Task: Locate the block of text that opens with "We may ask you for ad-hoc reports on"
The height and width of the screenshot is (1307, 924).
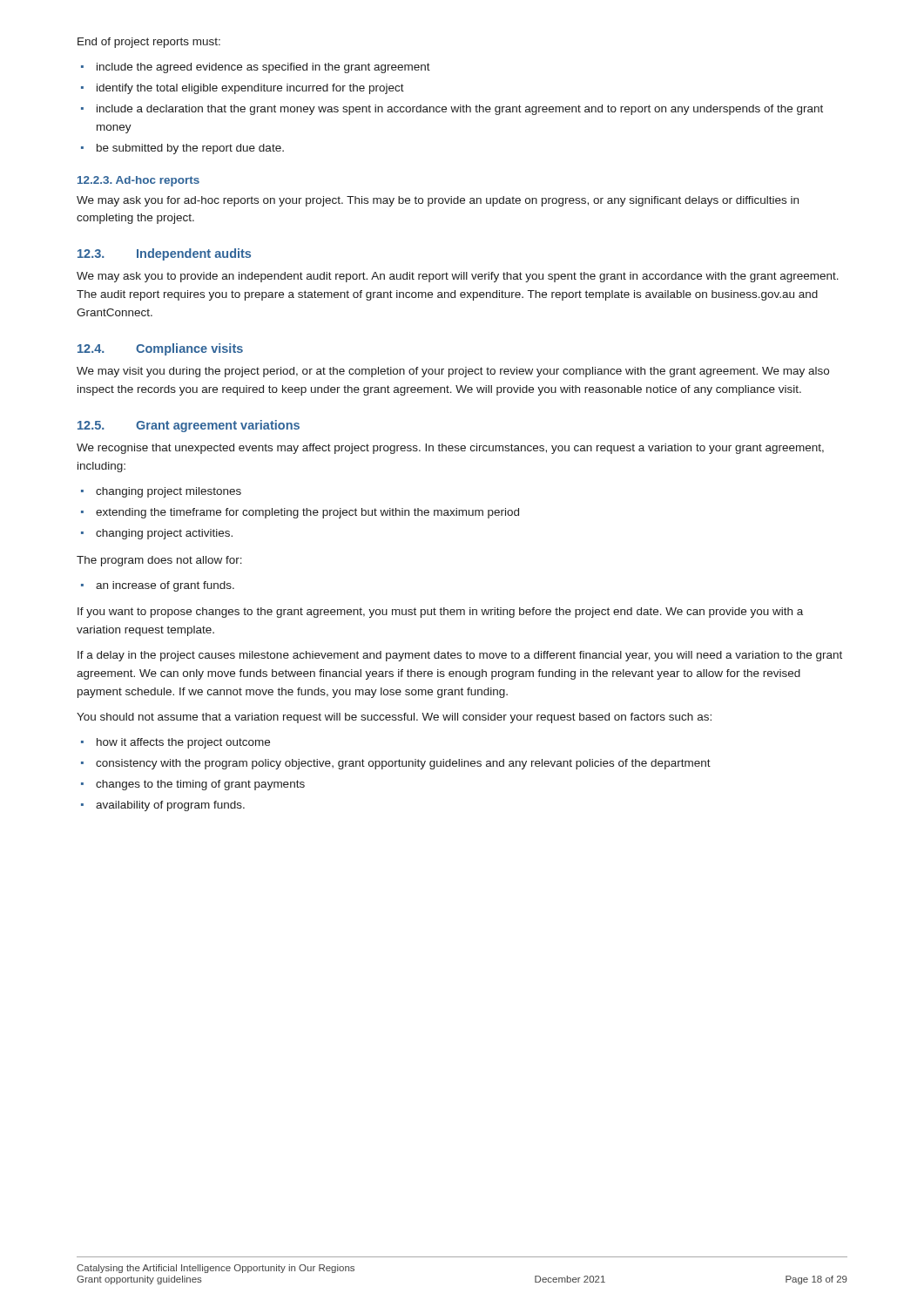Action: (x=438, y=209)
